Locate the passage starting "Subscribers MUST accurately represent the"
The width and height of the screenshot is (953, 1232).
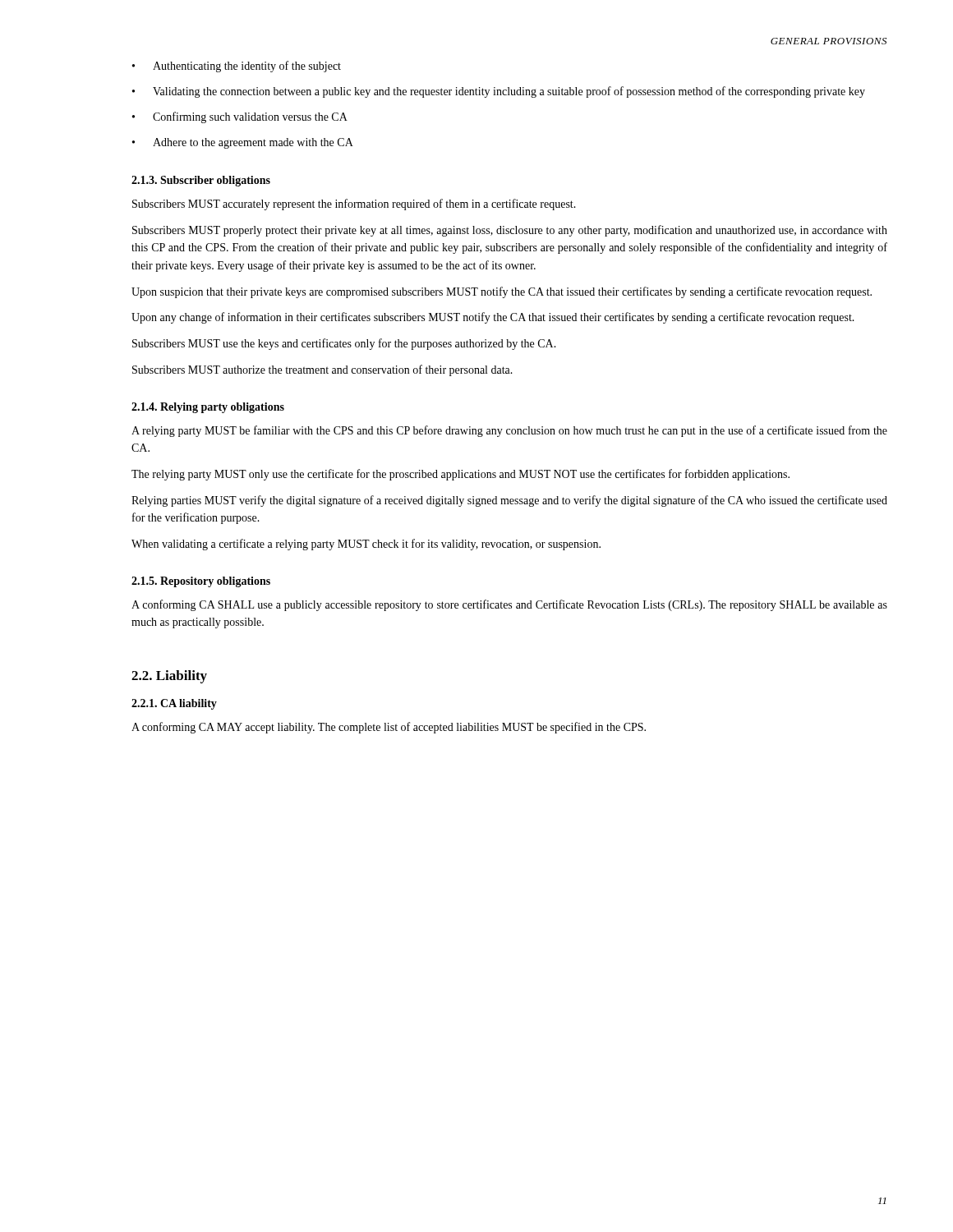pyautogui.click(x=354, y=204)
